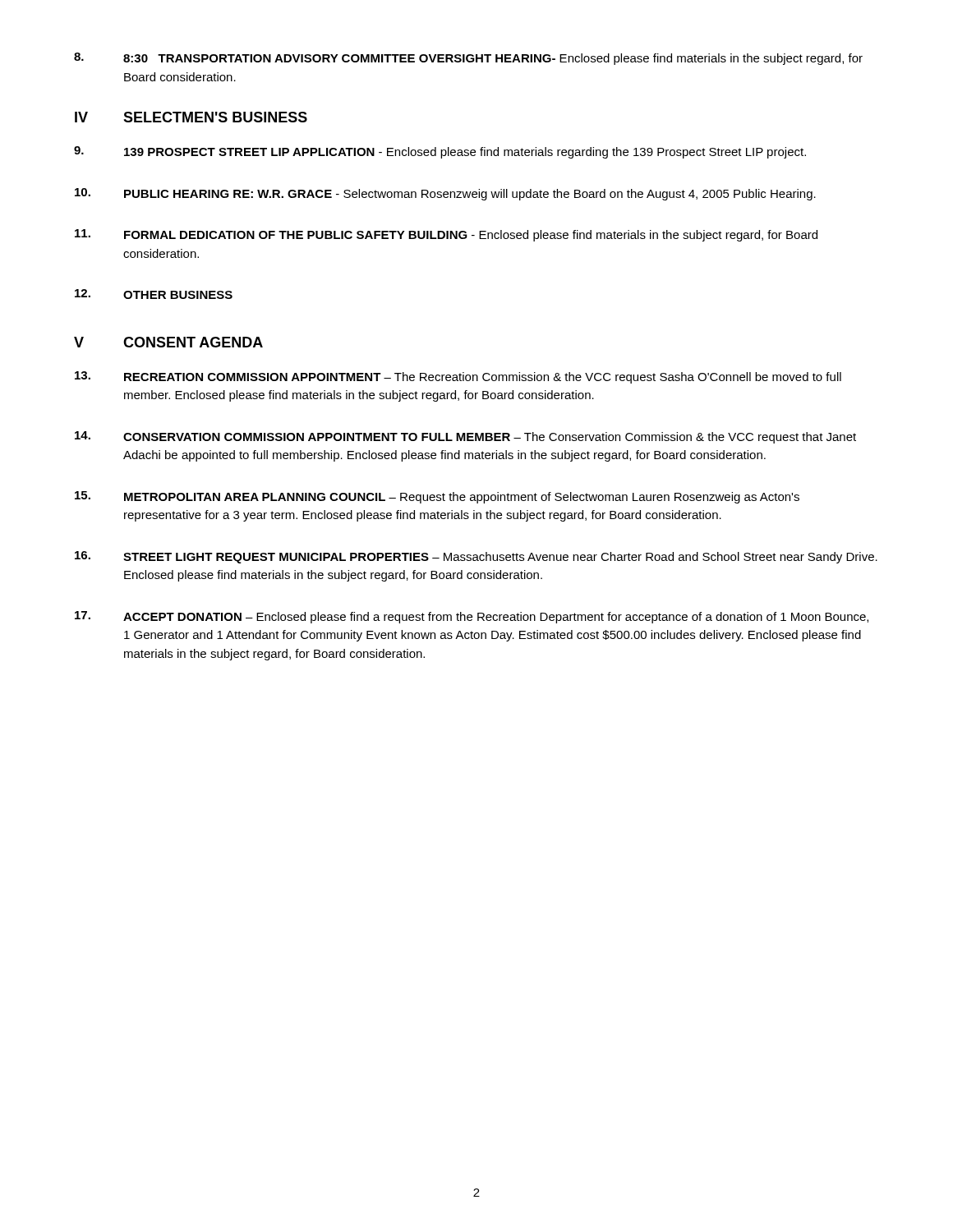Point to the region starting "14. CONSERVATION COMMISSION APPOINTMENT TO"

tap(476, 446)
